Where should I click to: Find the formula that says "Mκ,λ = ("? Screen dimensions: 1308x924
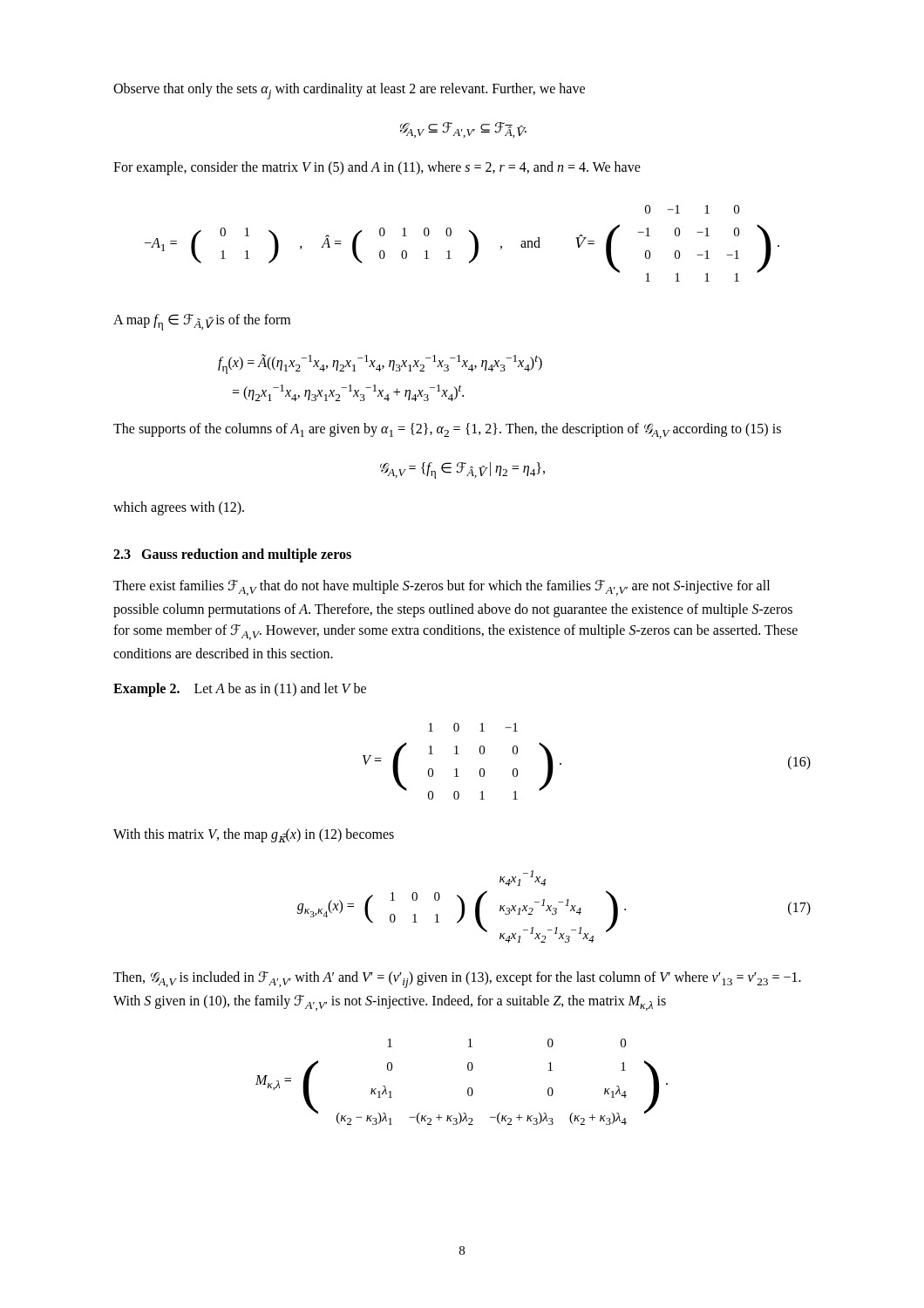coord(462,1082)
